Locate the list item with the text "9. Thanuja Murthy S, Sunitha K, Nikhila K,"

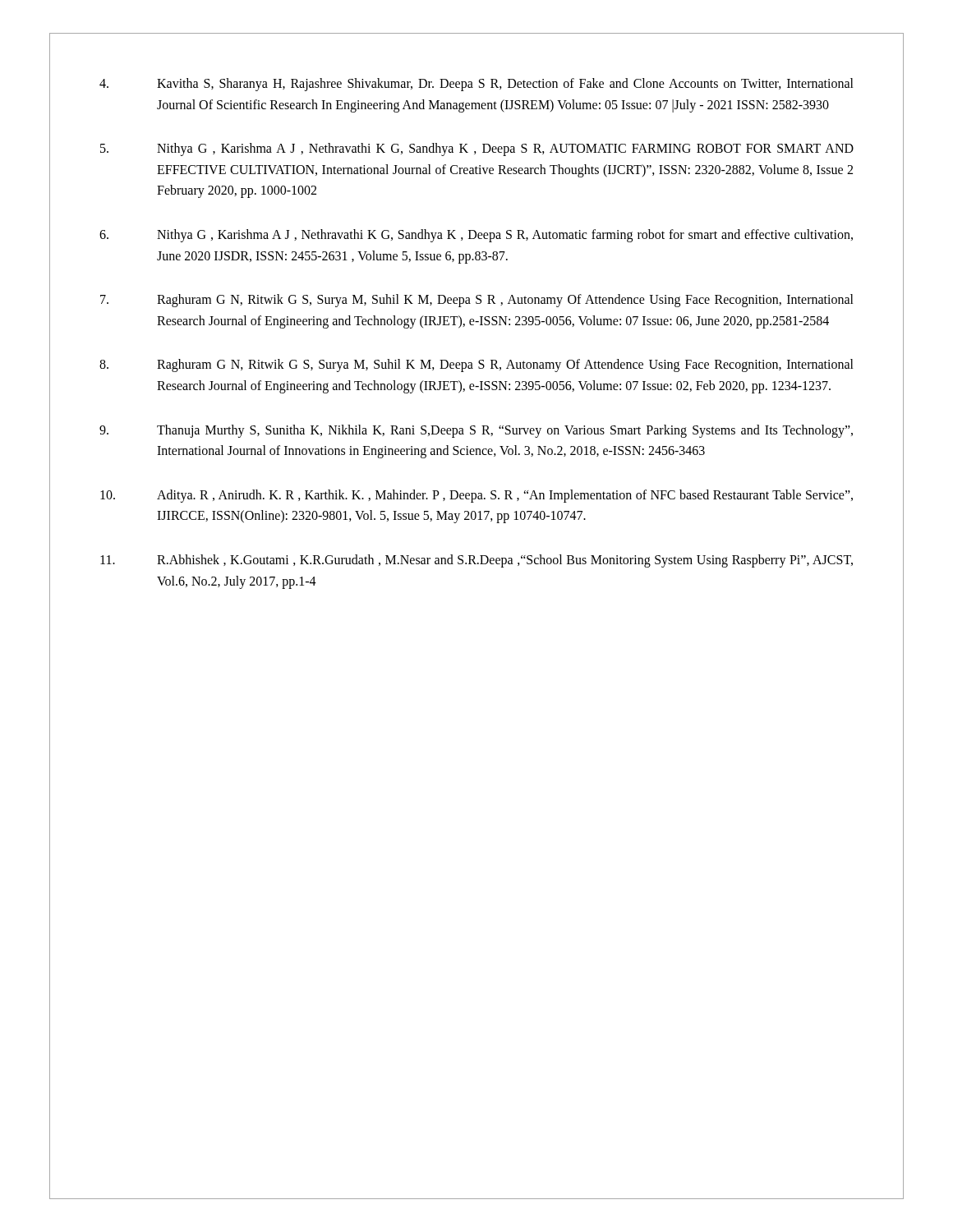pyautogui.click(x=476, y=440)
